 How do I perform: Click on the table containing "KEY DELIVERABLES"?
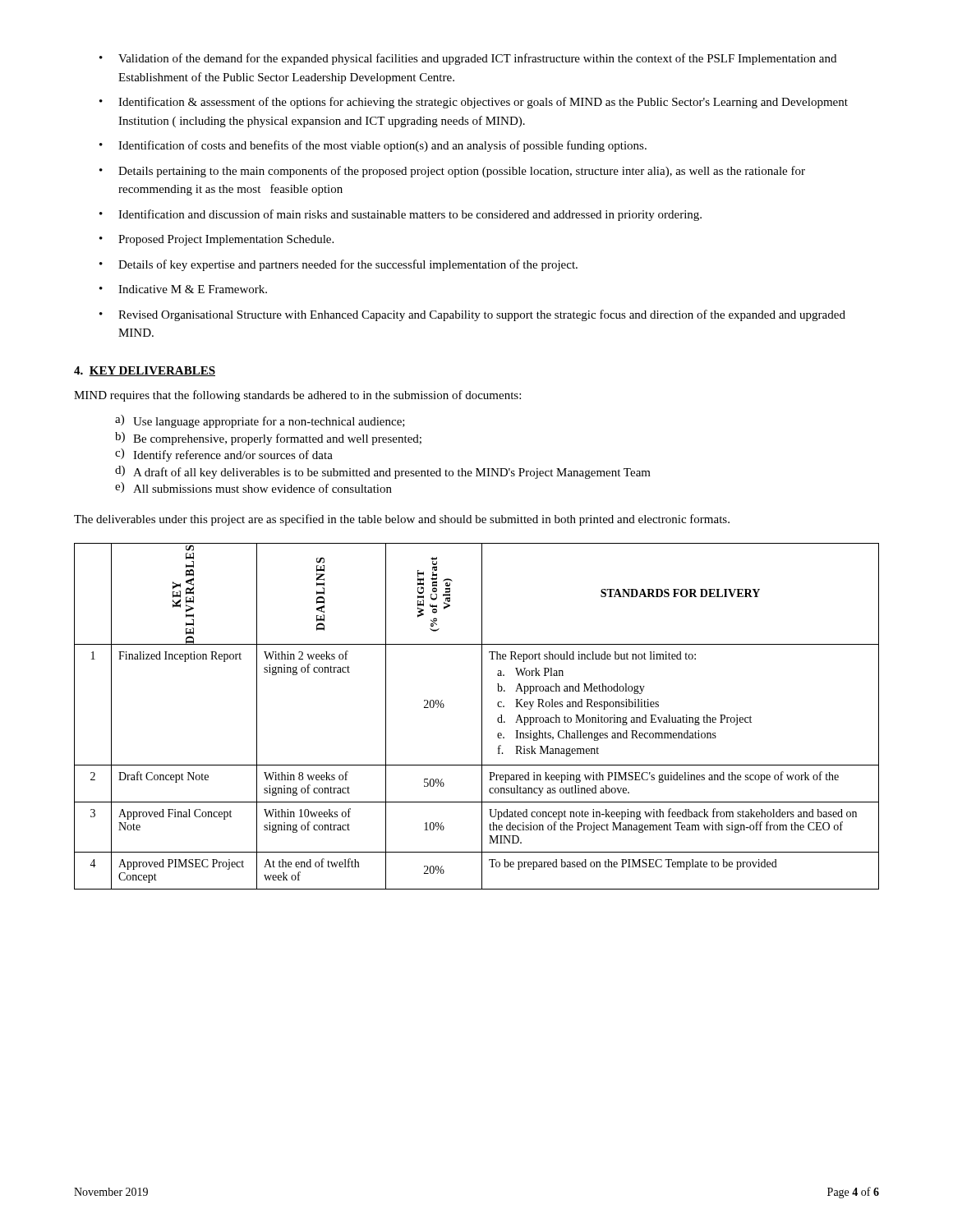(x=476, y=716)
